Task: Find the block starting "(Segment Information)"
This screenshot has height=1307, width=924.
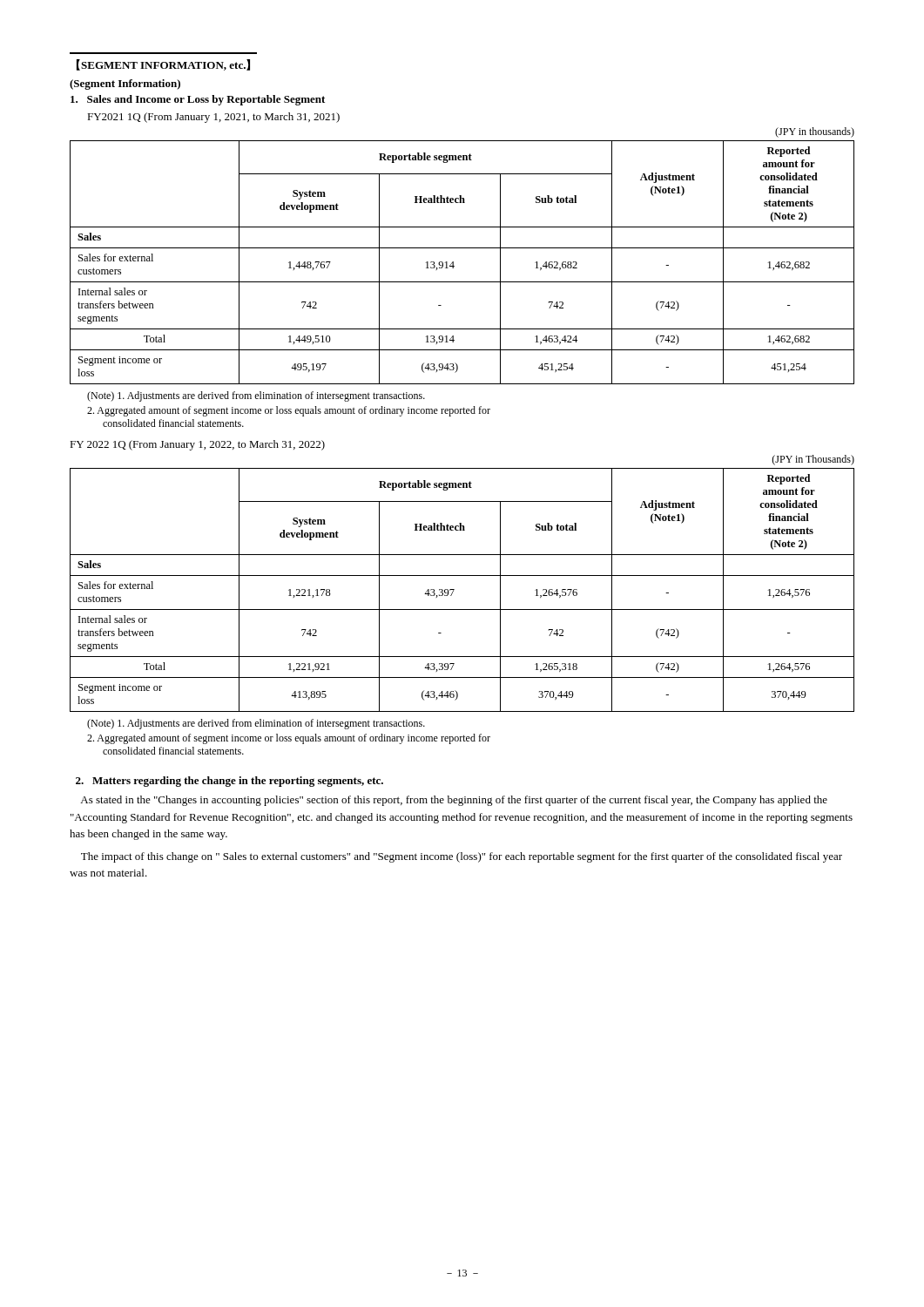Action: (125, 83)
